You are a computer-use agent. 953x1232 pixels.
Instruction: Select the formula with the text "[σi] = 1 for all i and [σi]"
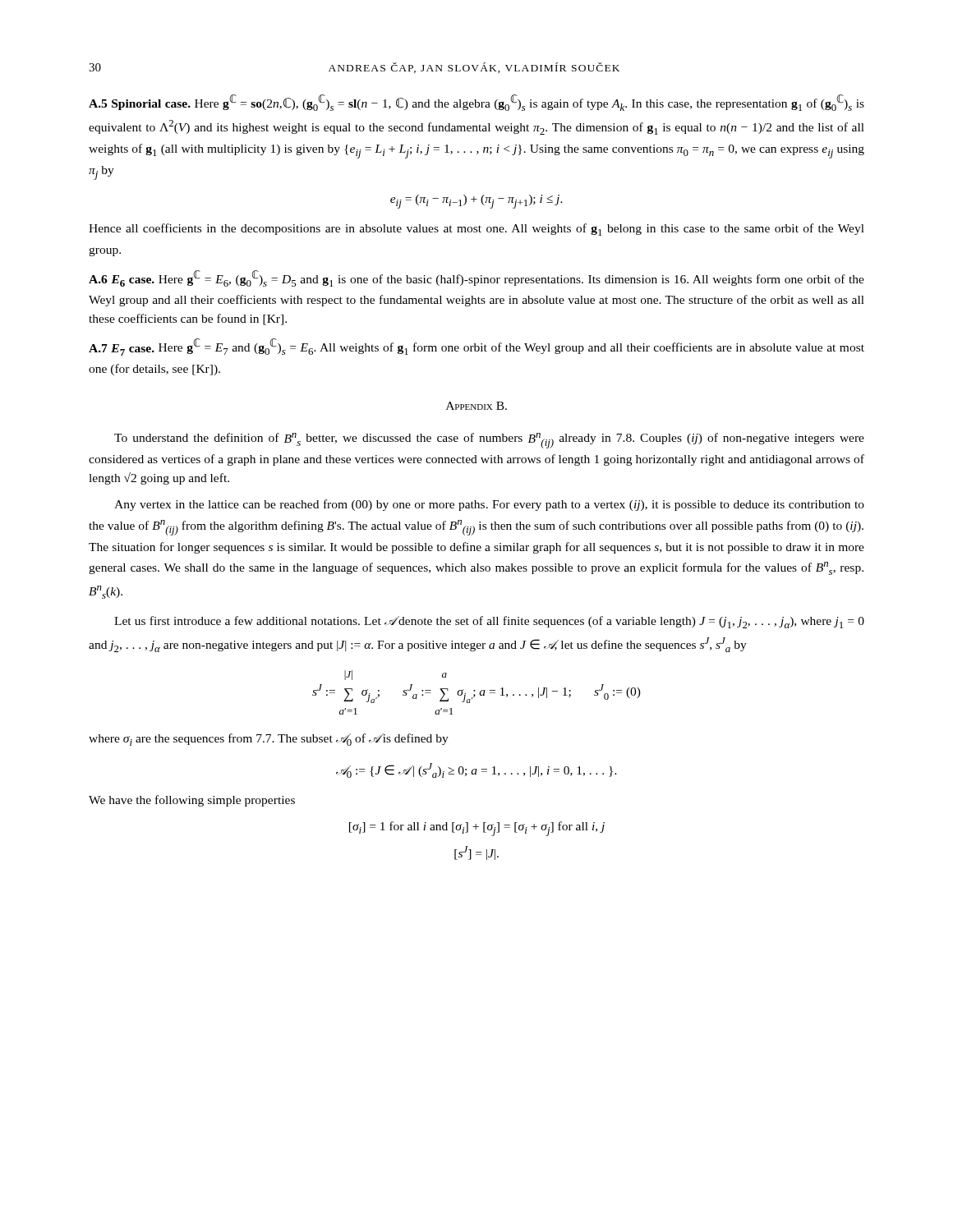476,828
